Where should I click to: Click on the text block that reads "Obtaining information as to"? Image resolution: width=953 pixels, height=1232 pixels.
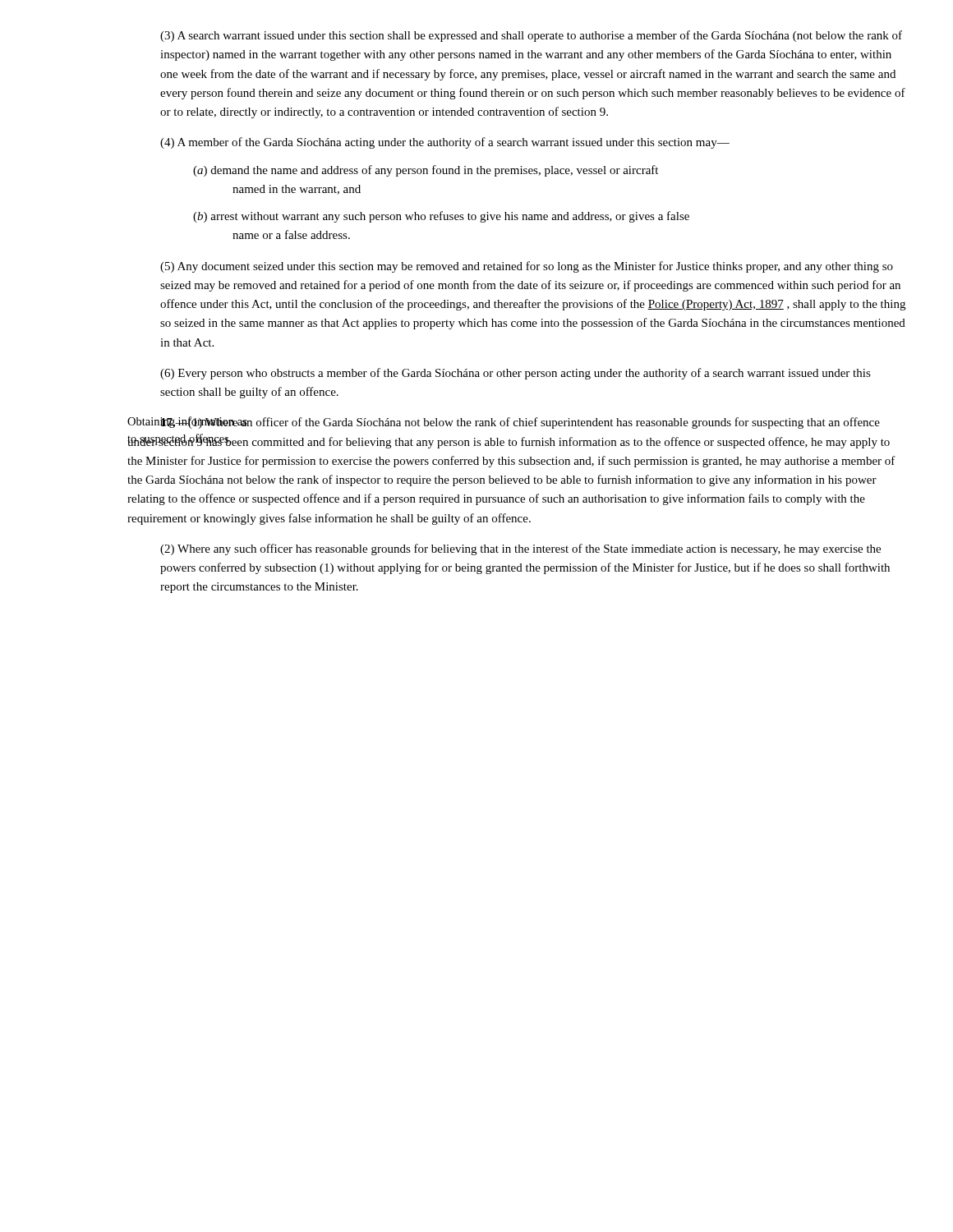(x=187, y=430)
